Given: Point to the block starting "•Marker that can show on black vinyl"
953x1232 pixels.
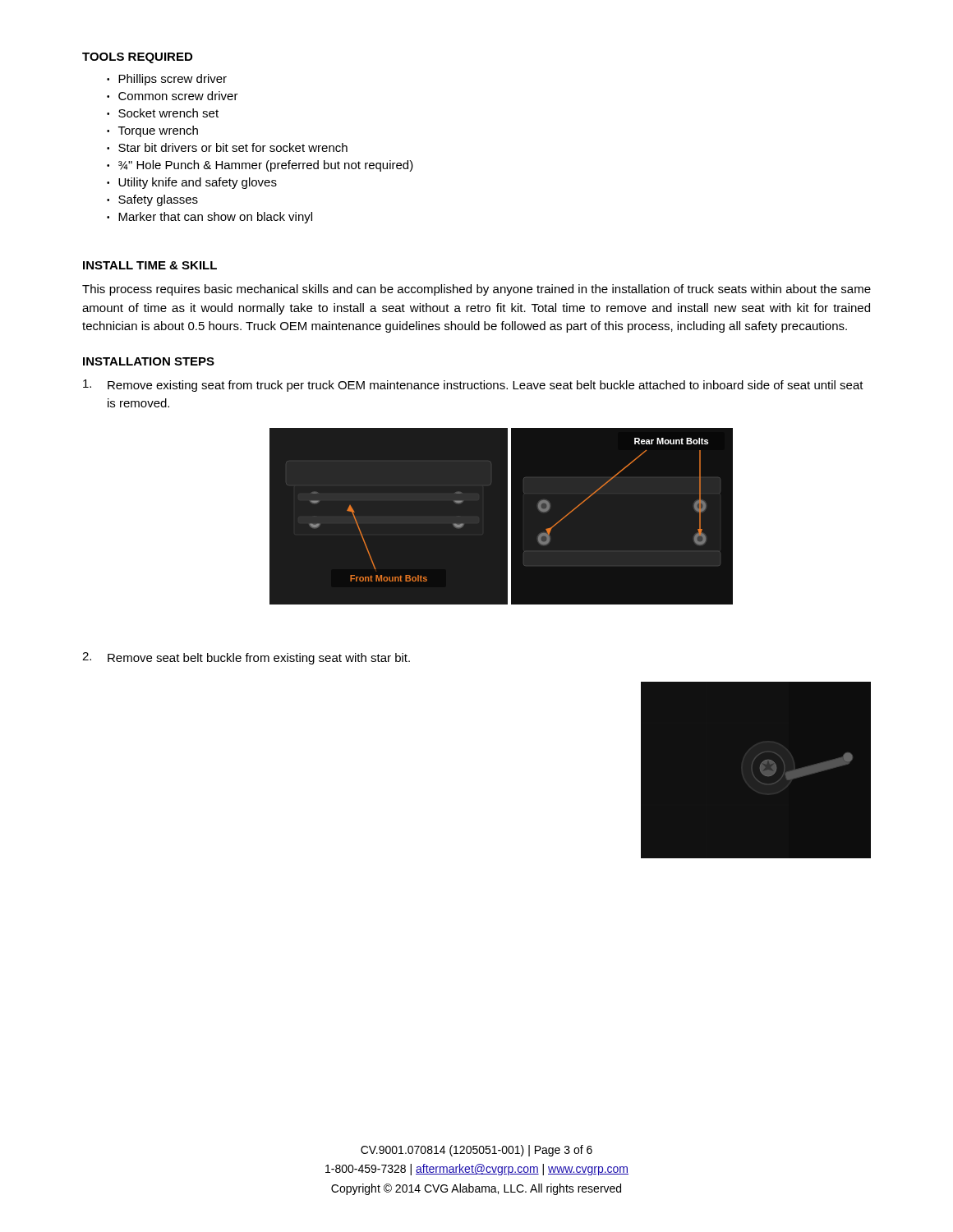Looking at the screenshot, I should tap(210, 216).
